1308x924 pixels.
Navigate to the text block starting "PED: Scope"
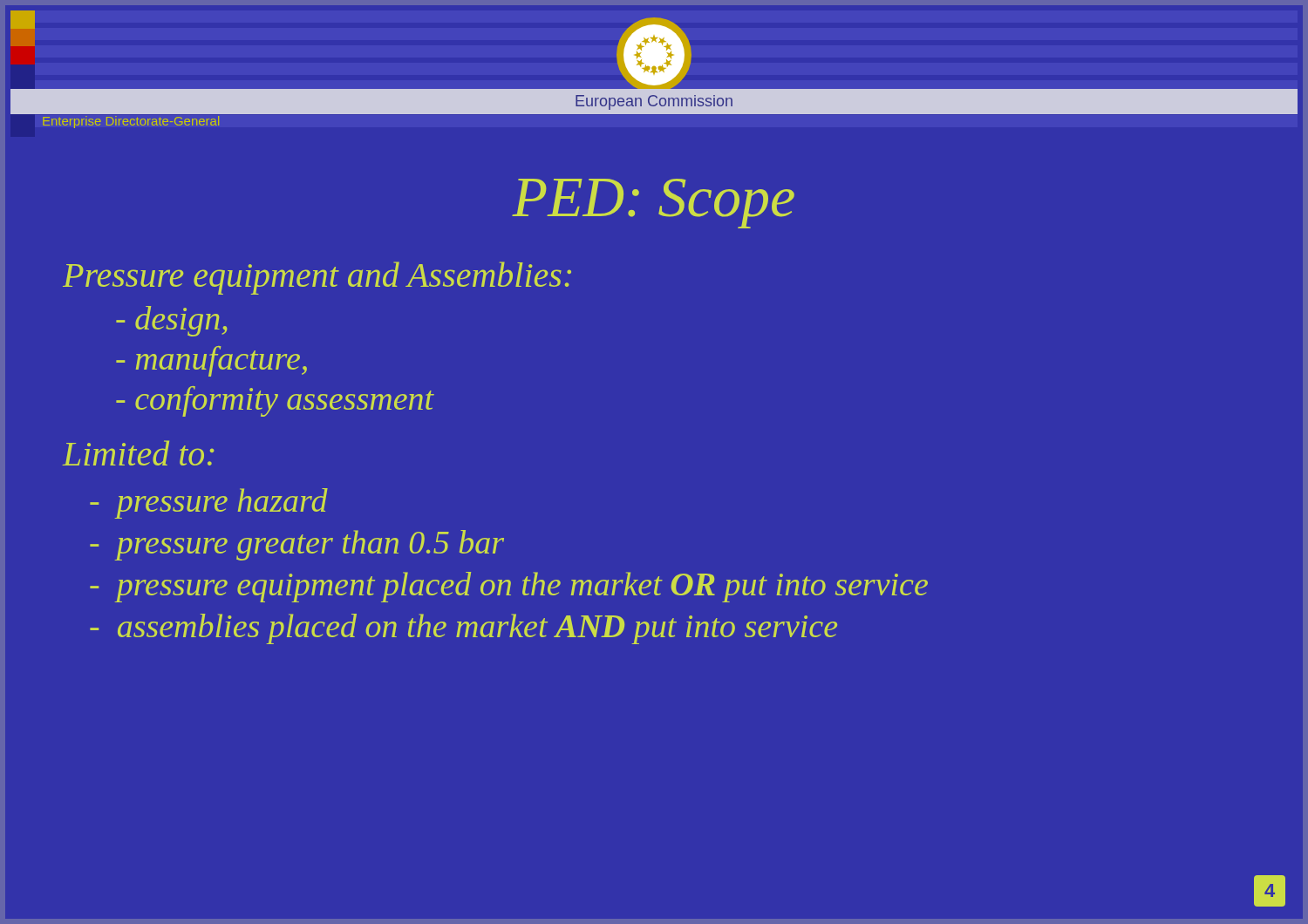(x=654, y=197)
